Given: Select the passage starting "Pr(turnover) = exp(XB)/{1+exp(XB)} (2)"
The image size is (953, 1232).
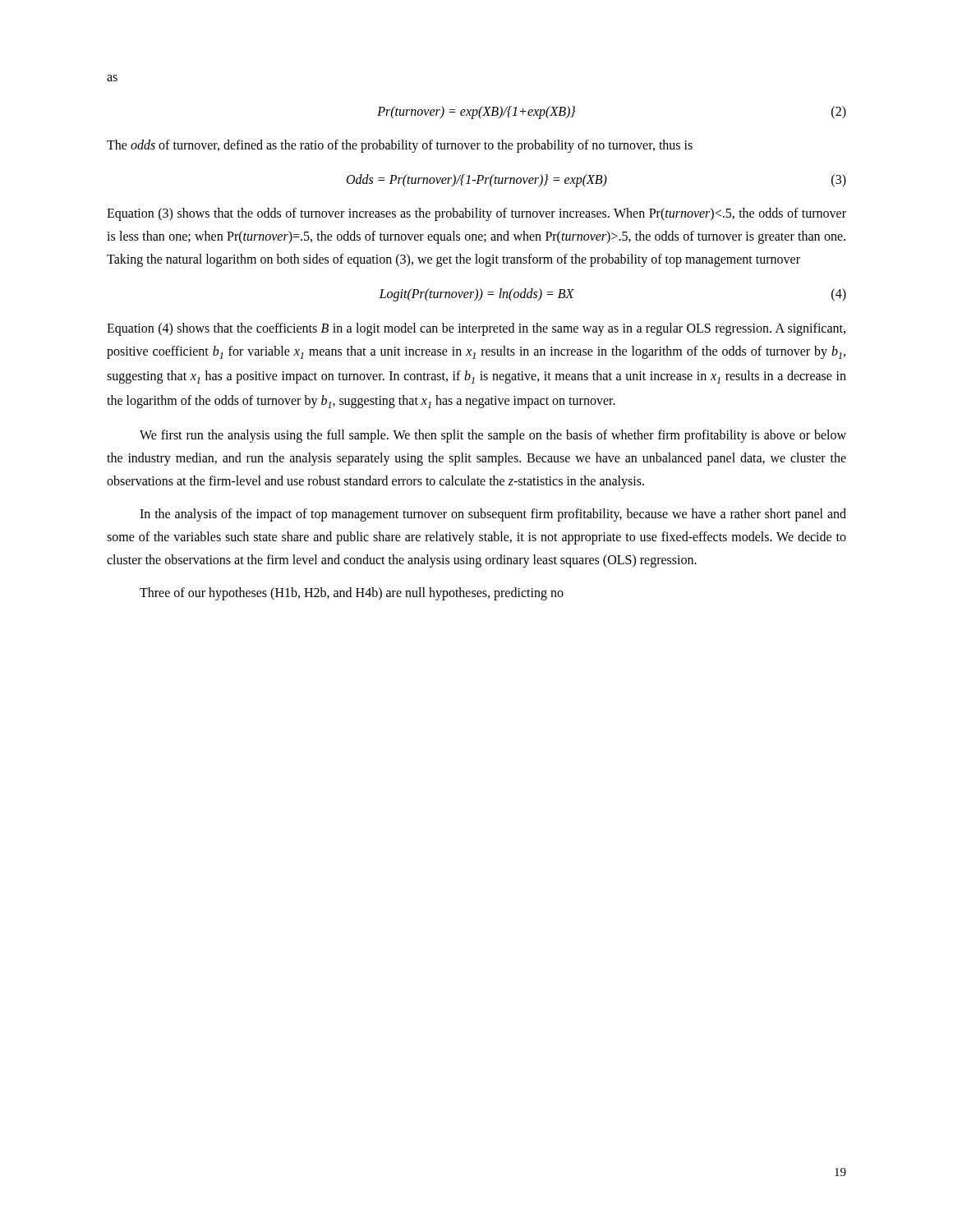Looking at the screenshot, I should tap(476, 111).
